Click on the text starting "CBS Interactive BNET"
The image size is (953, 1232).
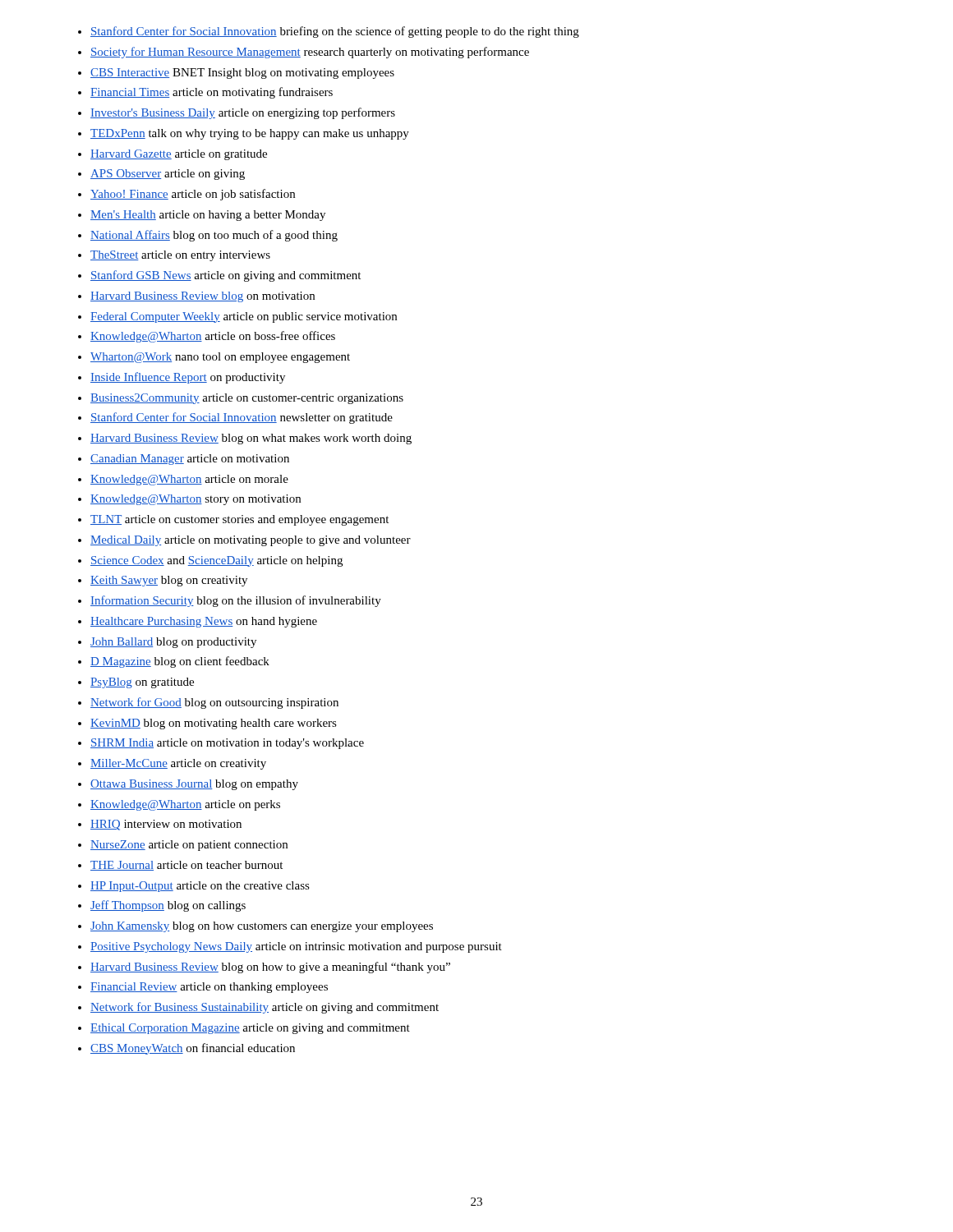pyautogui.click(x=242, y=72)
